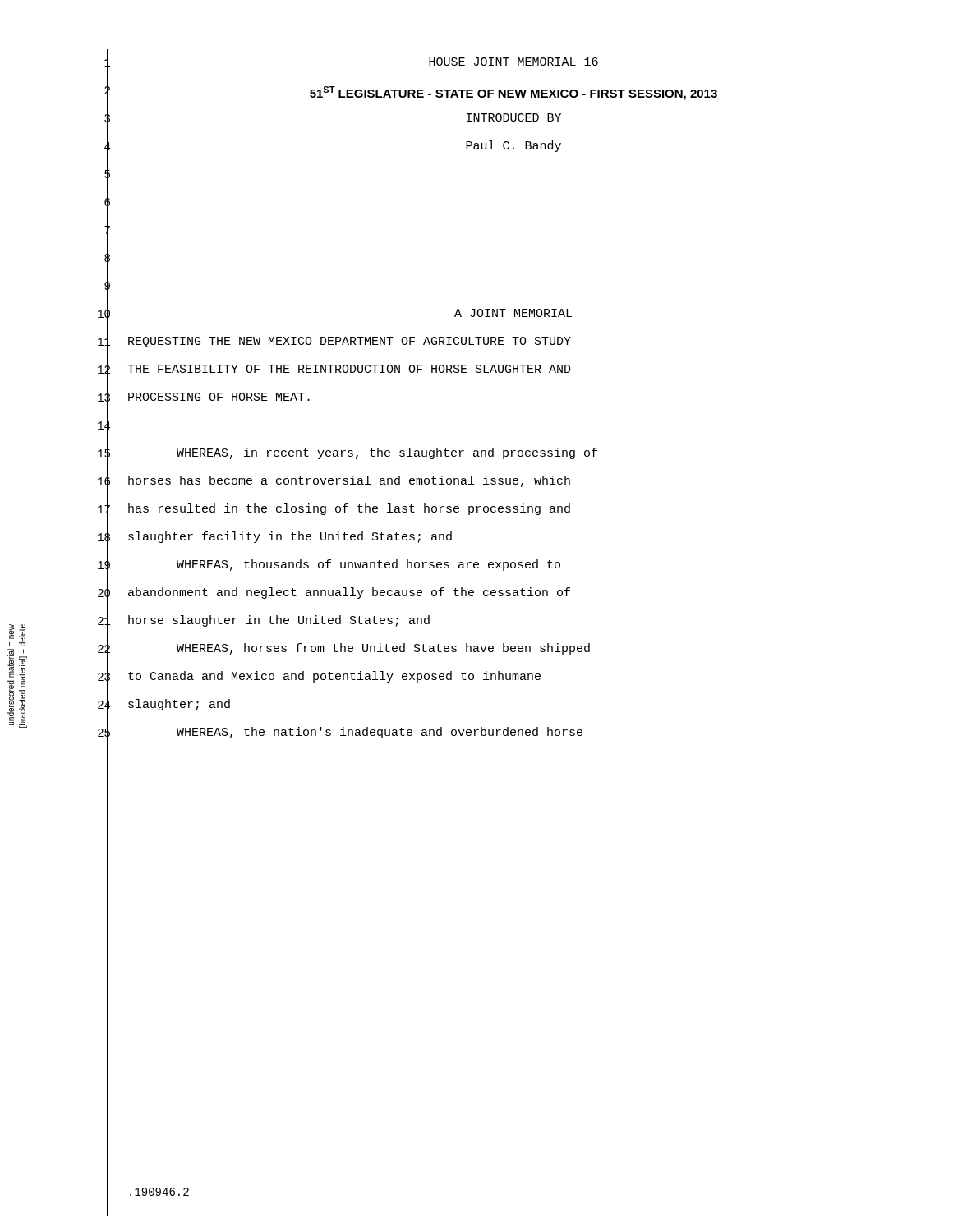Click the title that begins "HOUSE JOINT MEMORIAL"

[x=513, y=63]
